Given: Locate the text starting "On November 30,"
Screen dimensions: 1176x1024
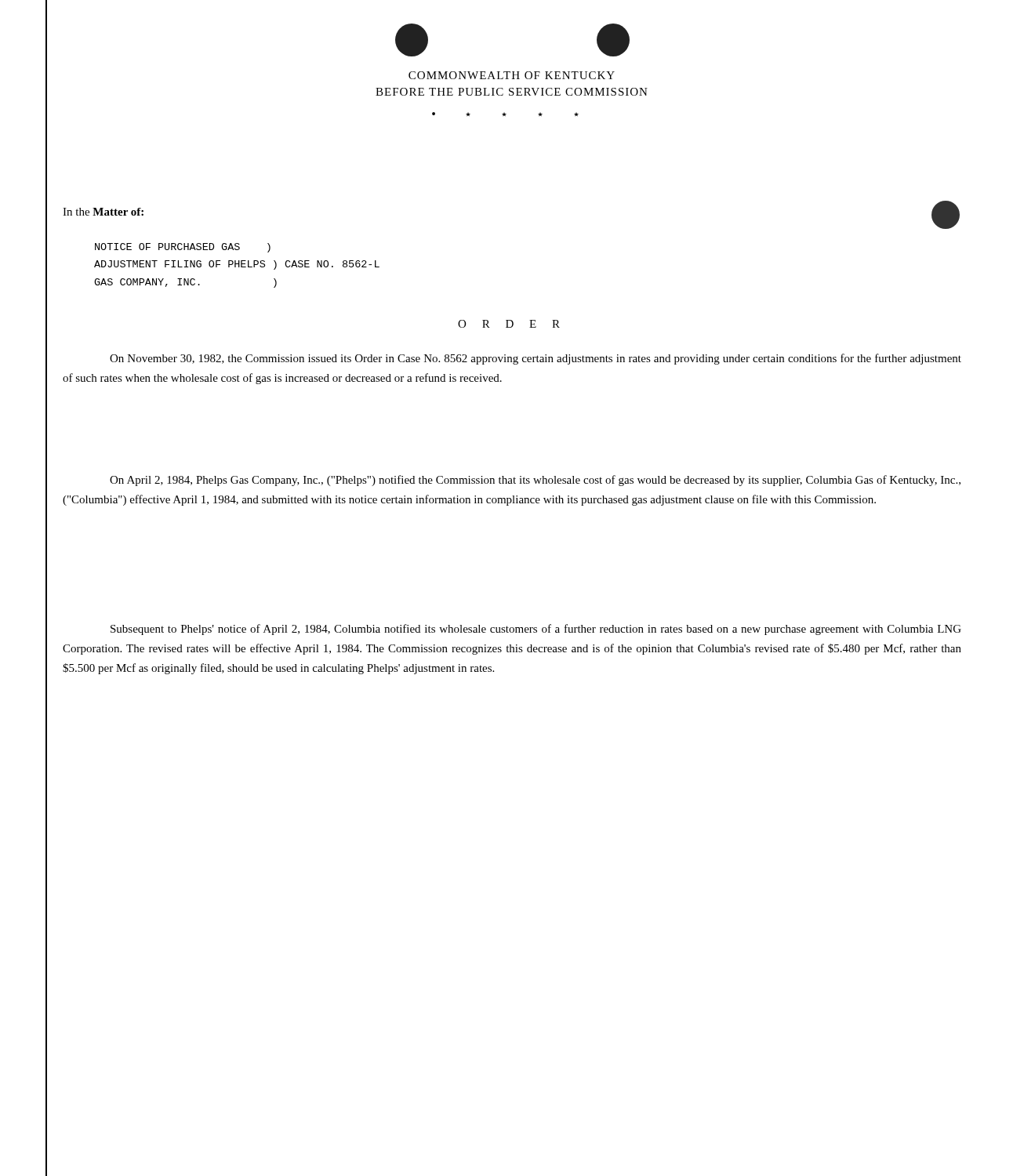Looking at the screenshot, I should [512, 368].
